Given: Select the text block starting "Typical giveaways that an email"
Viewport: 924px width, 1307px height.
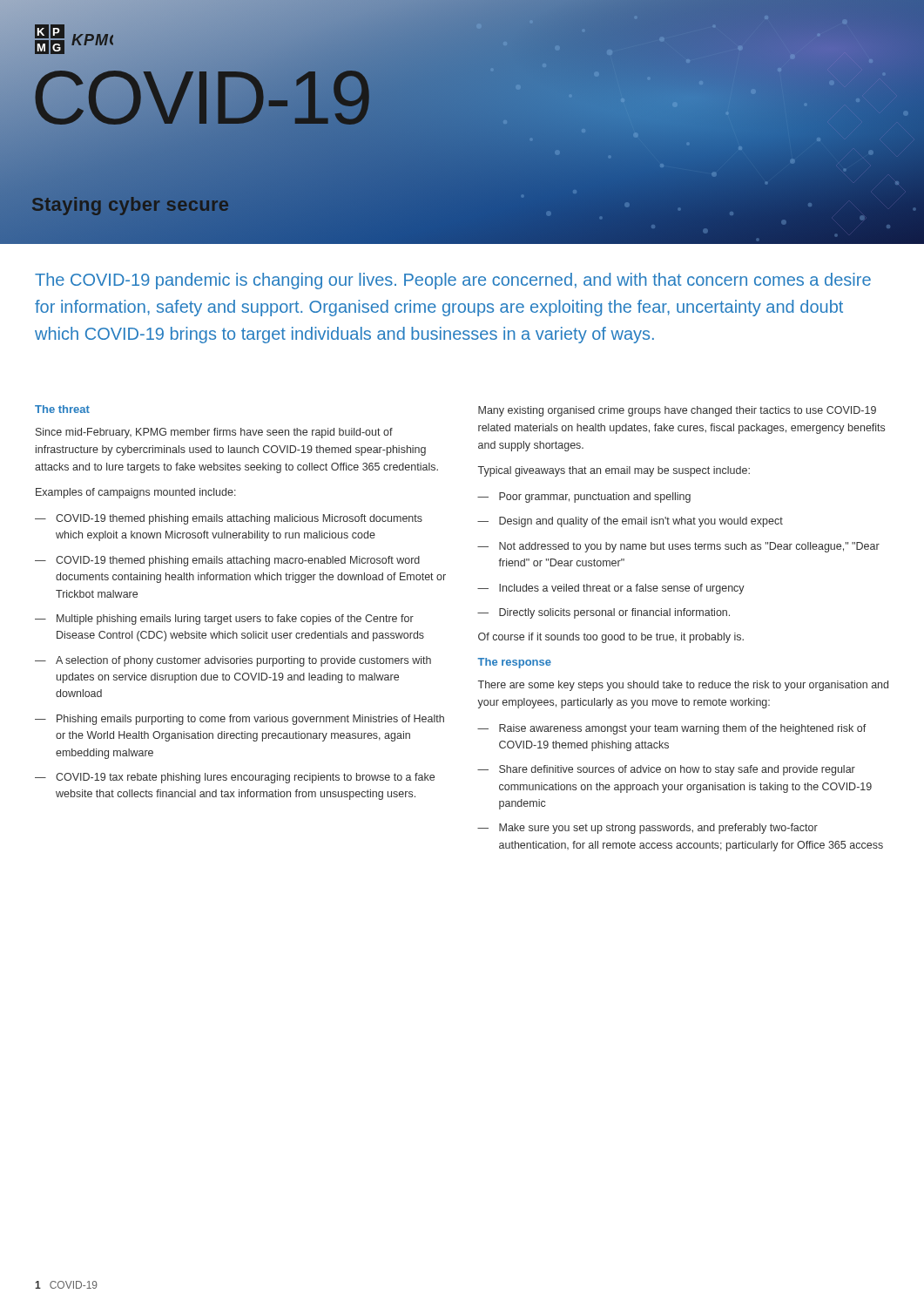Looking at the screenshot, I should (683, 472).
